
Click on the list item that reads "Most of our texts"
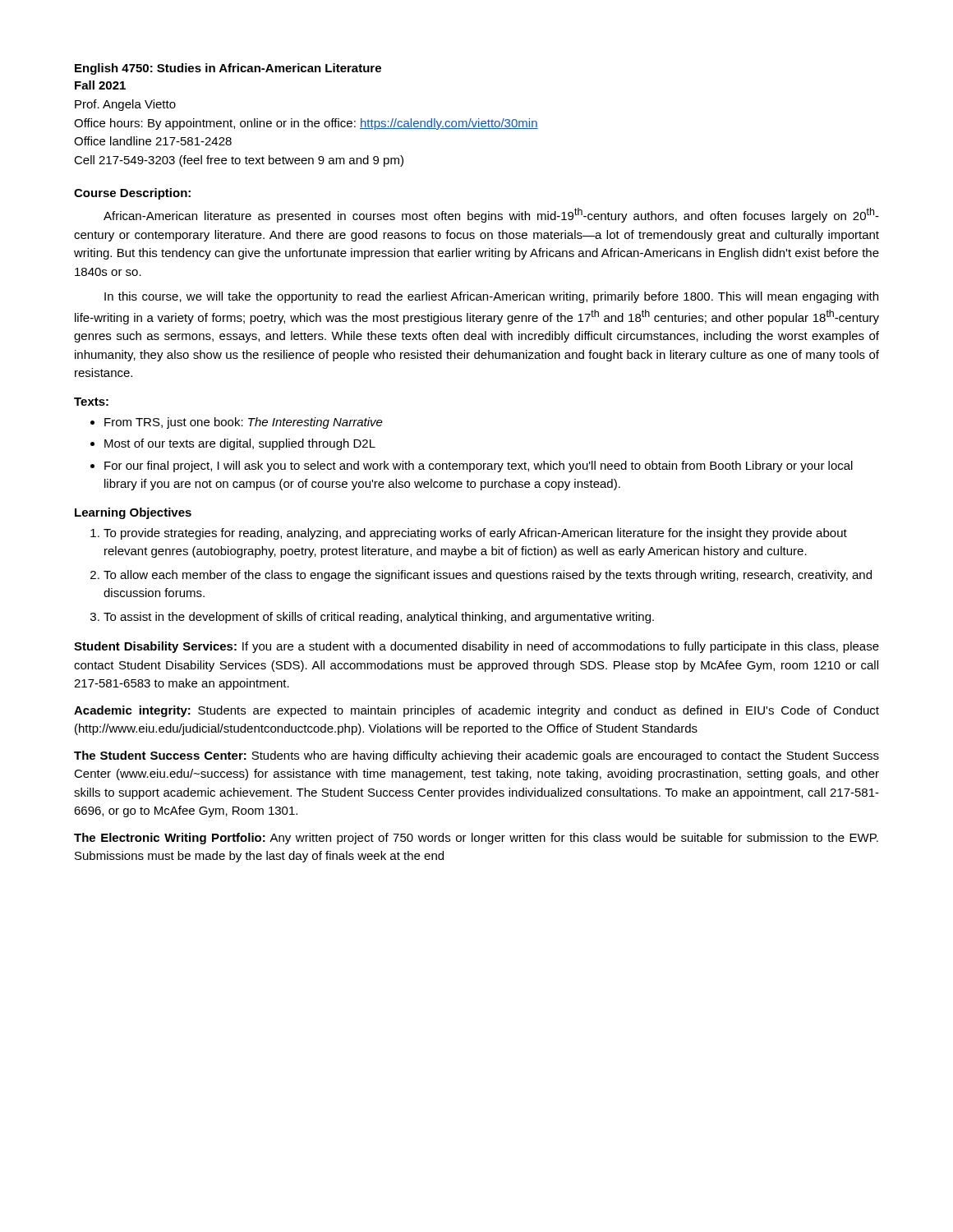tap(239, 443)
